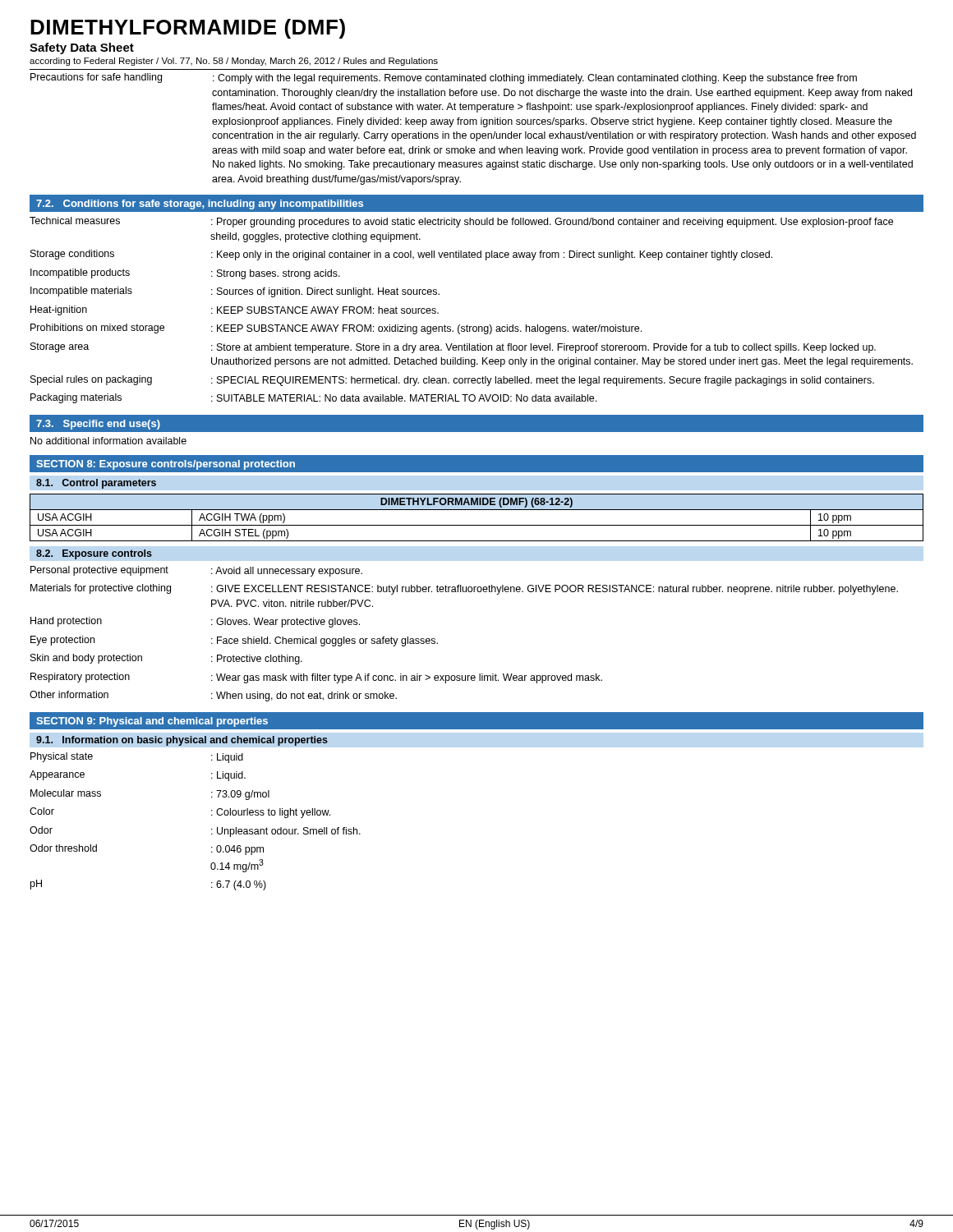
Task: Locate the section header that opens with "SECTION 8: Exposure"
Action: pos(476,463)
